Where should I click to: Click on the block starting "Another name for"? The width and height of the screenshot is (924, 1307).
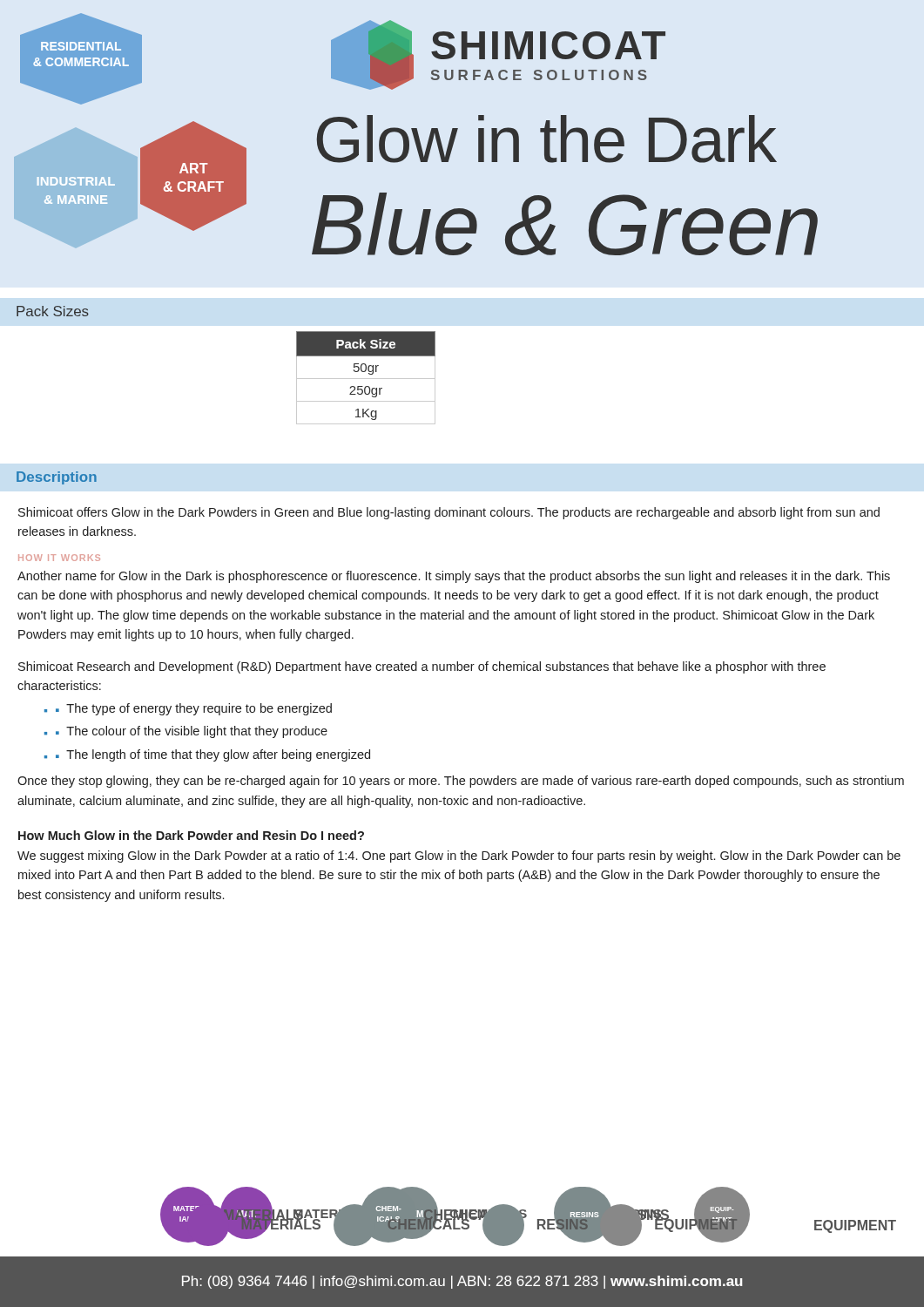pyautogui.click(x=454, y=605)
